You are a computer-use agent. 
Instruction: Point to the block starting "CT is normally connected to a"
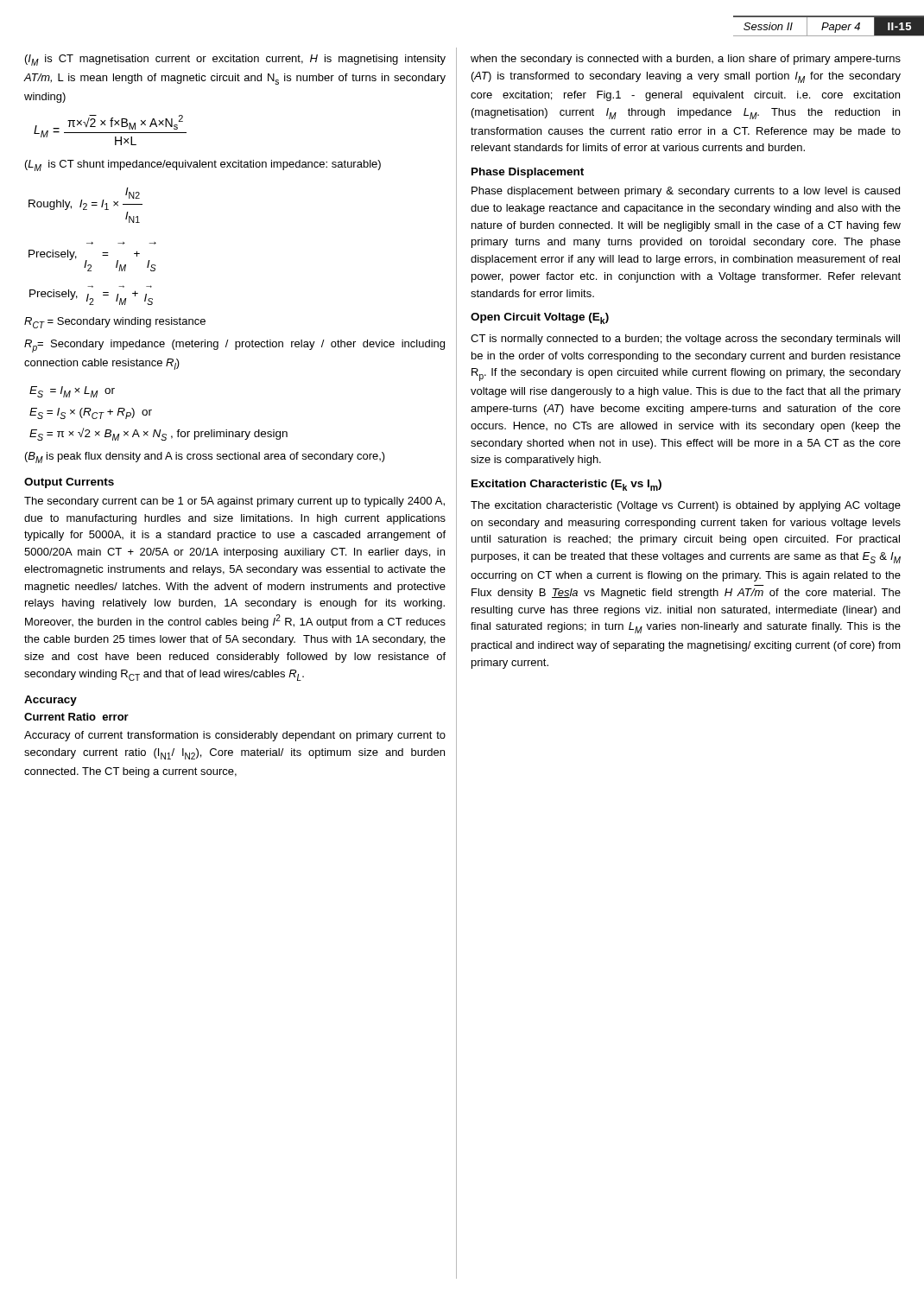pos(686,399)
